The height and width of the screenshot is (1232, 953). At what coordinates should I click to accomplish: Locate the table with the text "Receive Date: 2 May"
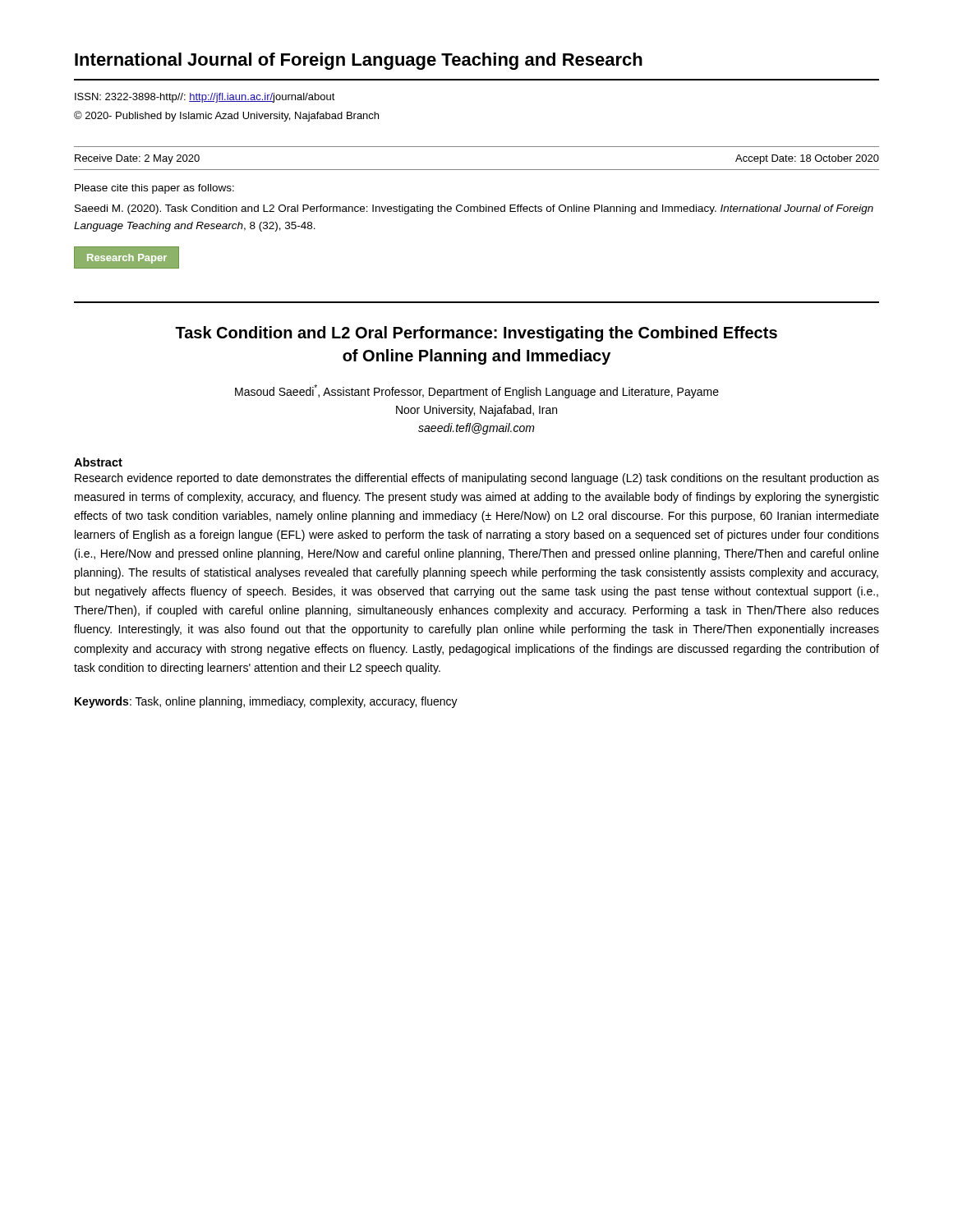[476, 158]
